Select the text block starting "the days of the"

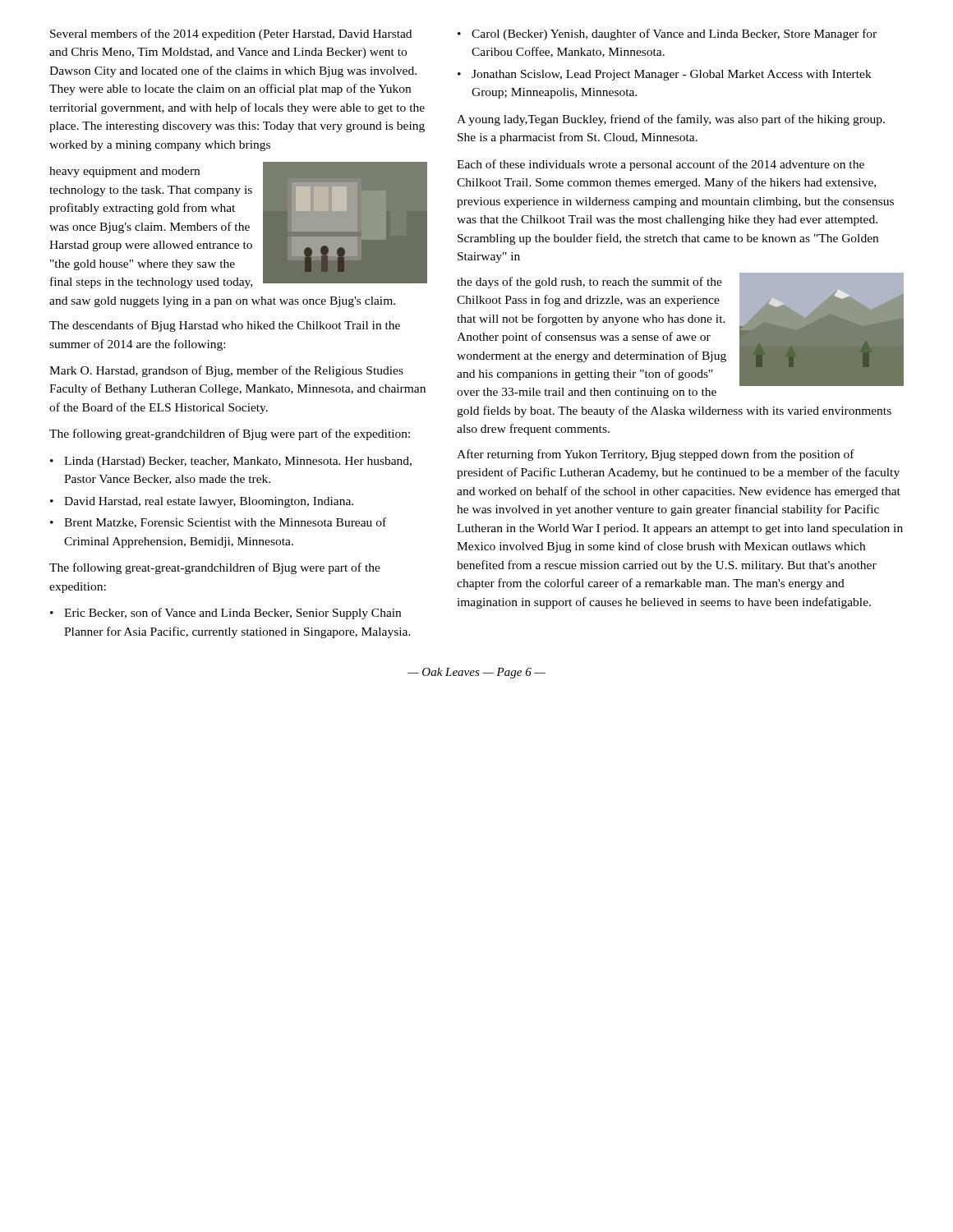point(680,355)
